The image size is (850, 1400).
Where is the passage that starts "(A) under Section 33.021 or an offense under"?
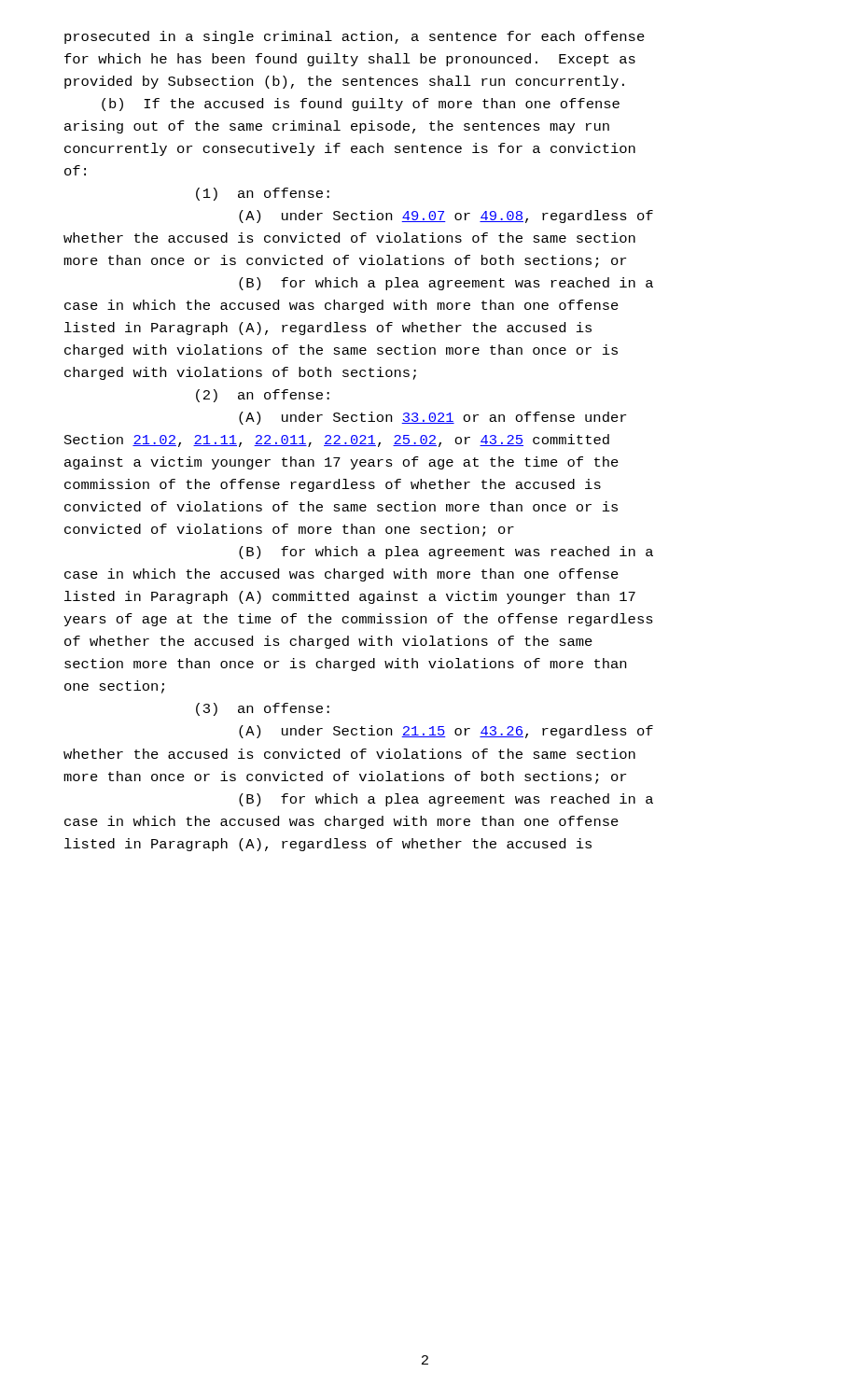[425, 474]
